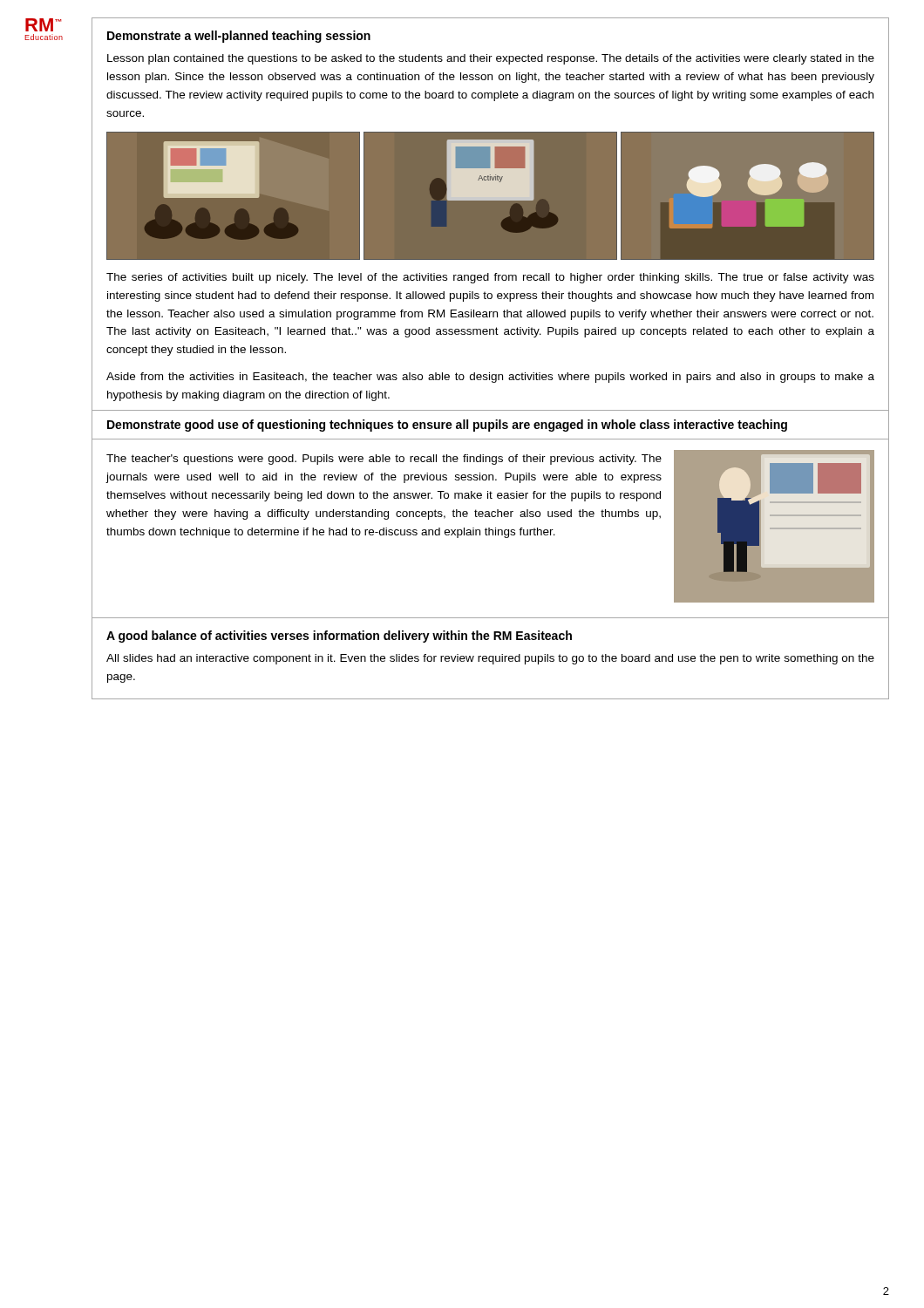The image size is (924, 1308).
Task: Select the text block with the text "Aside from the activities in Easiteach, the"
Action: pyautogui.click(x=490, y=386)
